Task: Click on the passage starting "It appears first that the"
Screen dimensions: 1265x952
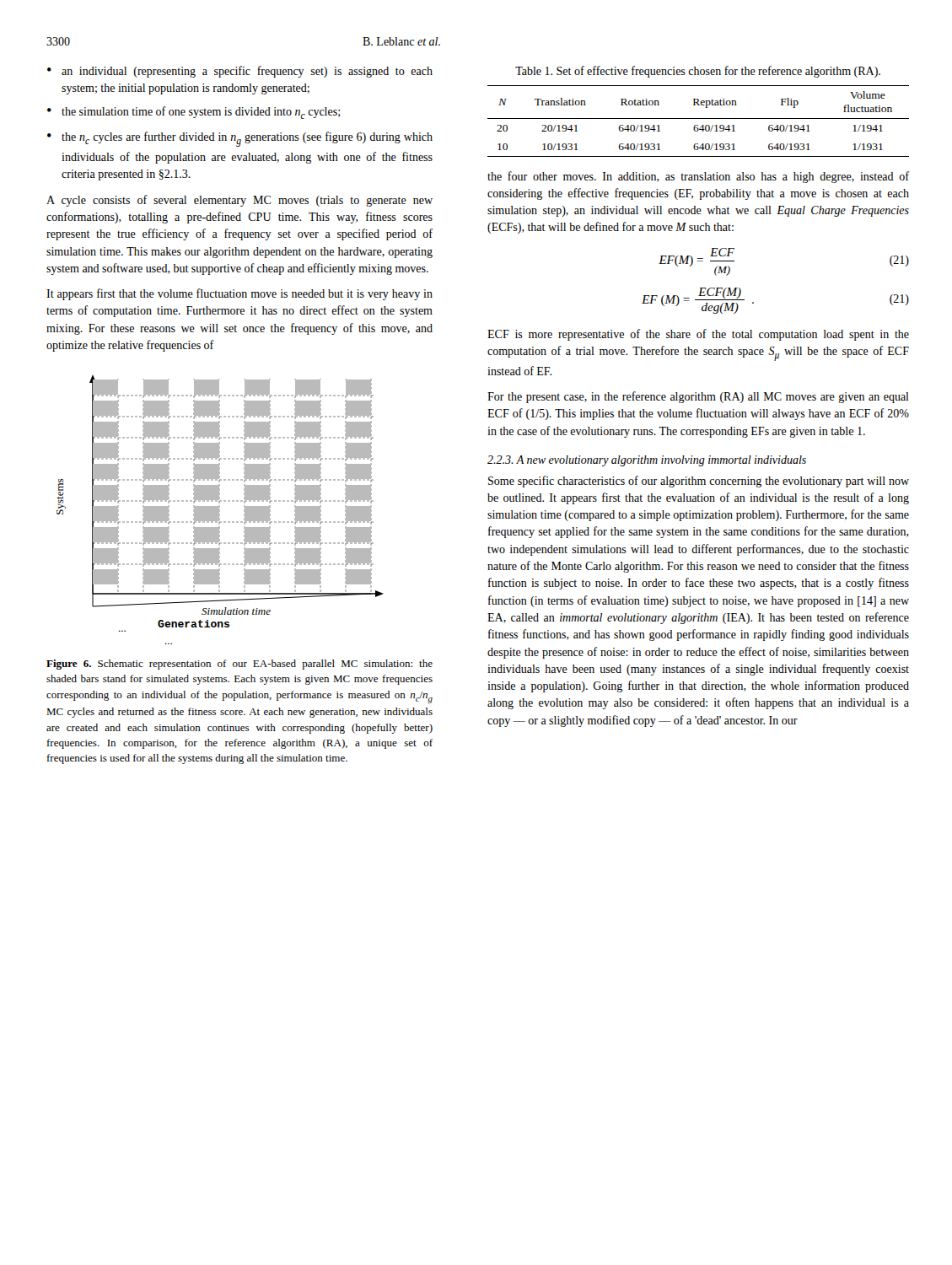Action: click(x=239, y=320)
